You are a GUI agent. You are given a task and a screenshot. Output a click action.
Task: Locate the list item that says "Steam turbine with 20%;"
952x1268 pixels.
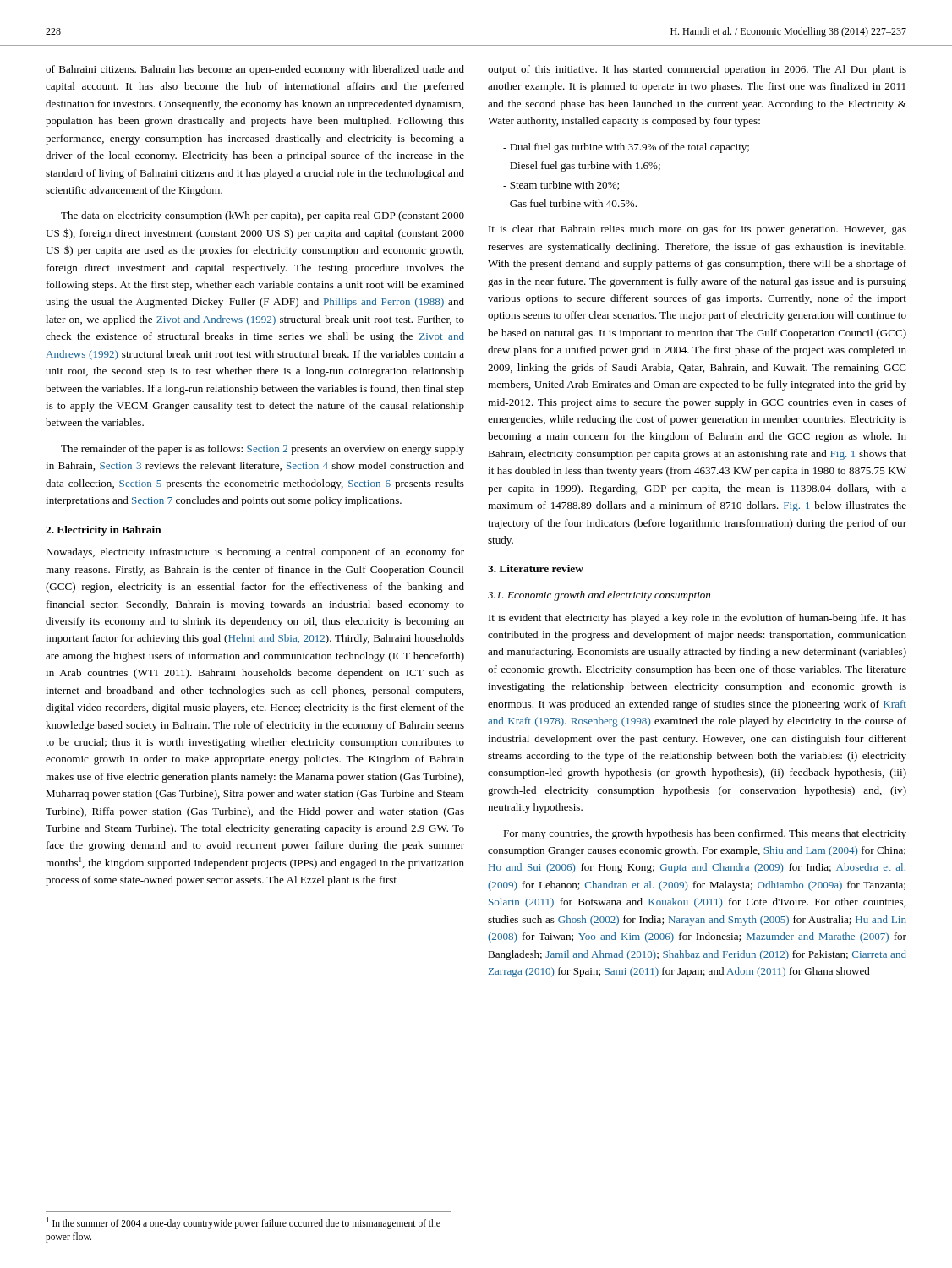(x=561, y=184)
